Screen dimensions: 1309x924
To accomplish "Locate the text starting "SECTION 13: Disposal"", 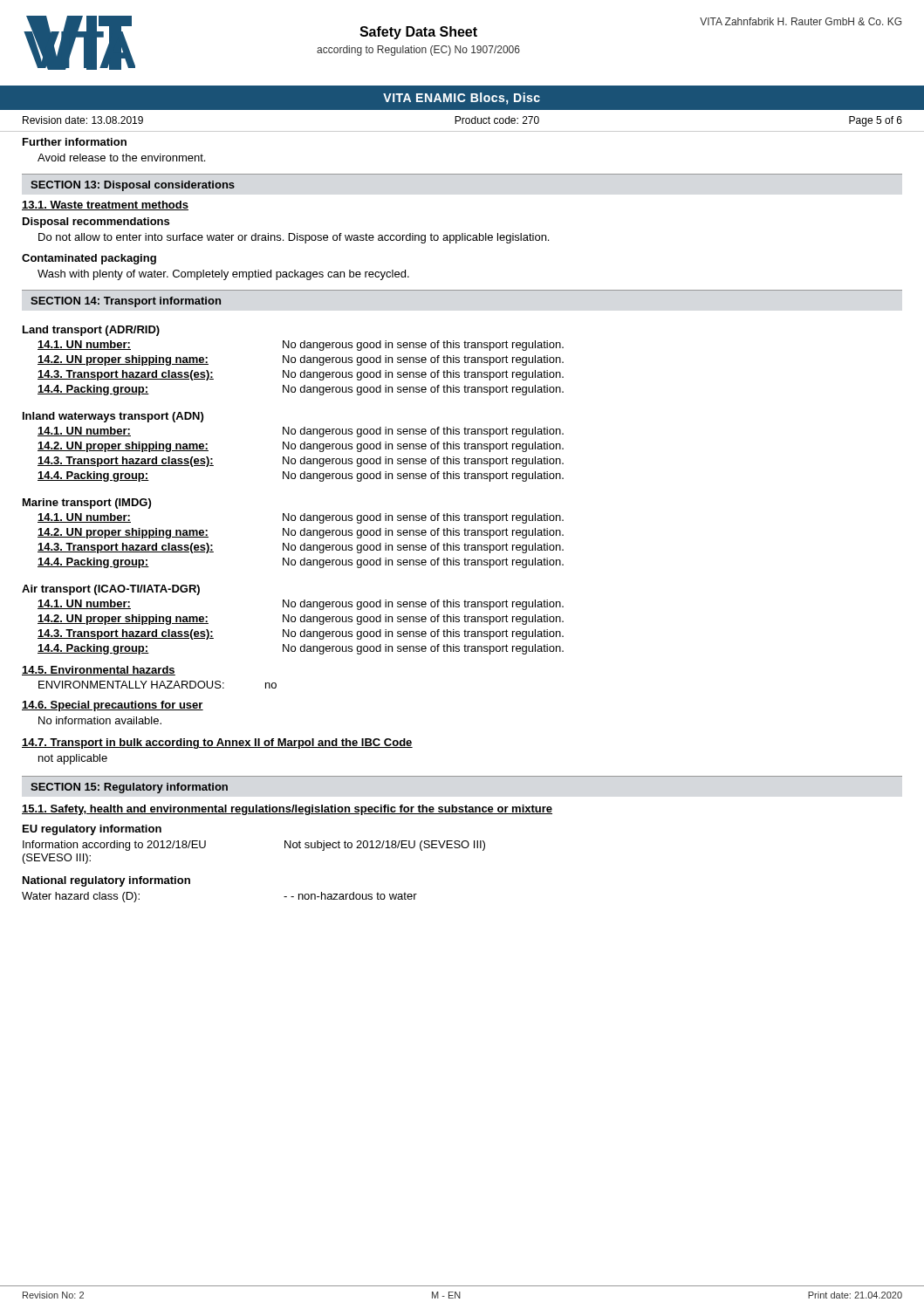I will click(133, 184).
